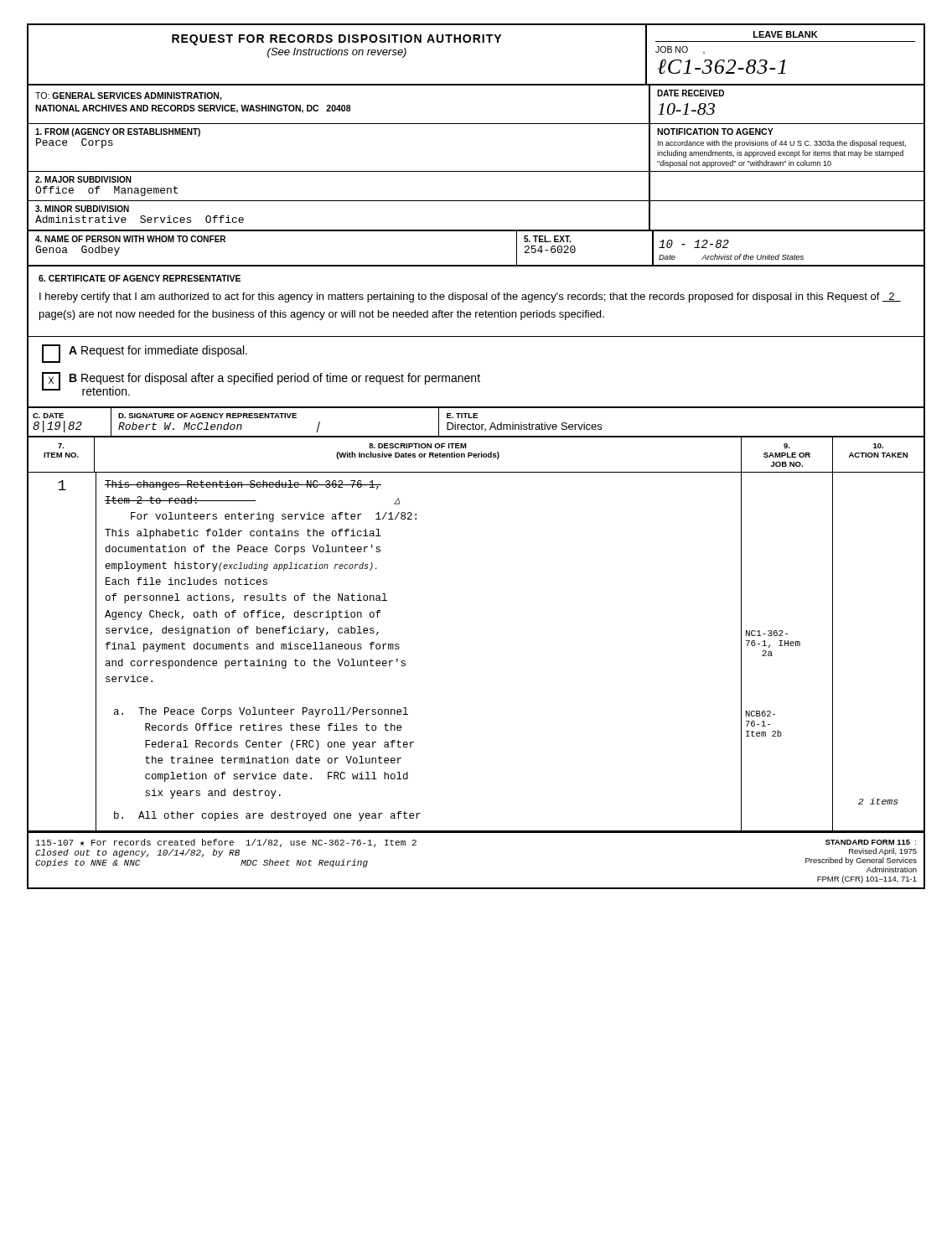Point to the title beginning "REQUEST FOR RECORDS DISPOSITION AUTHORITY (See Instructions on"

click(x=476, y=54)
